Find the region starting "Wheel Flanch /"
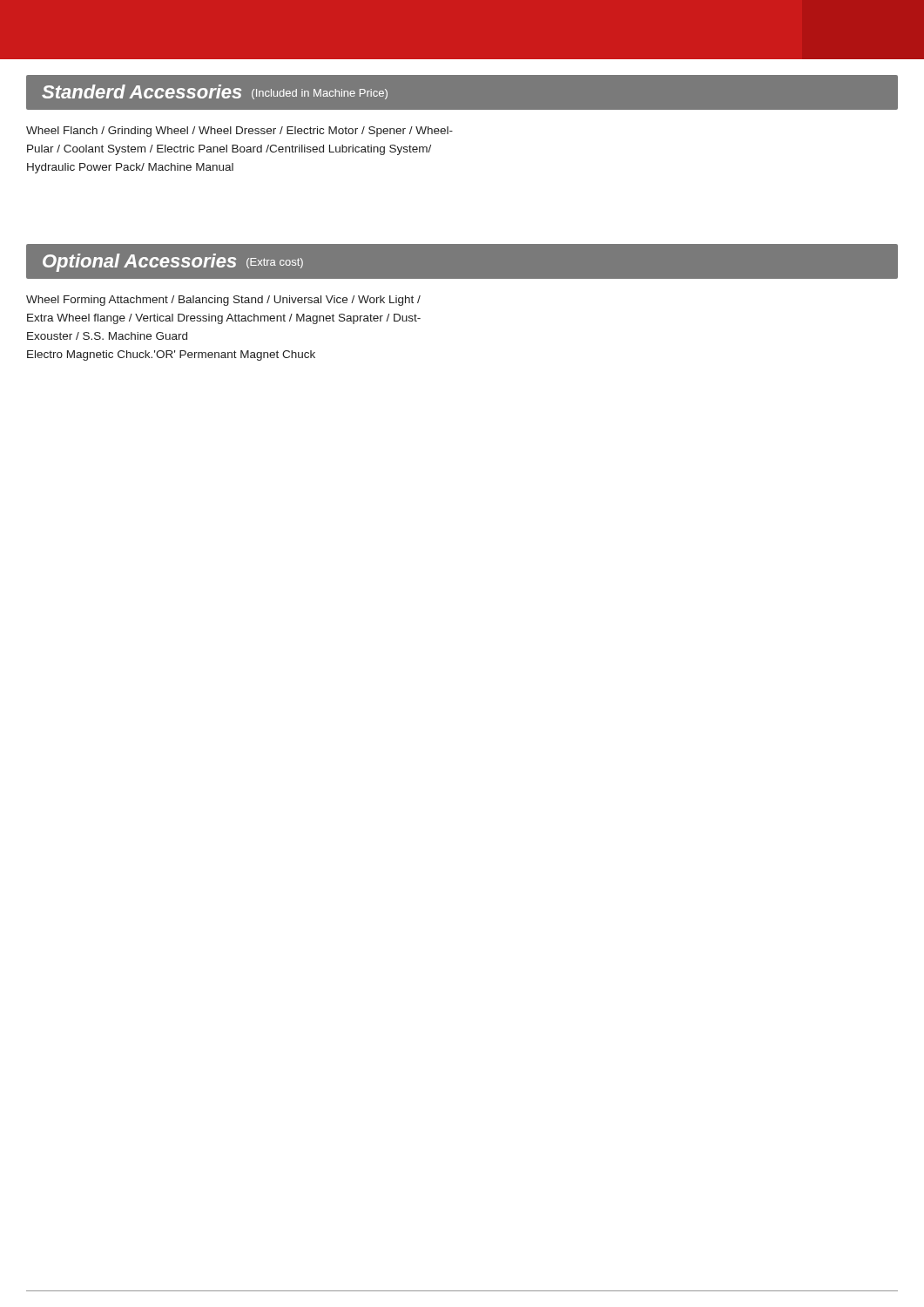Viewport: 924px width, 1307px height. point(239,149)
